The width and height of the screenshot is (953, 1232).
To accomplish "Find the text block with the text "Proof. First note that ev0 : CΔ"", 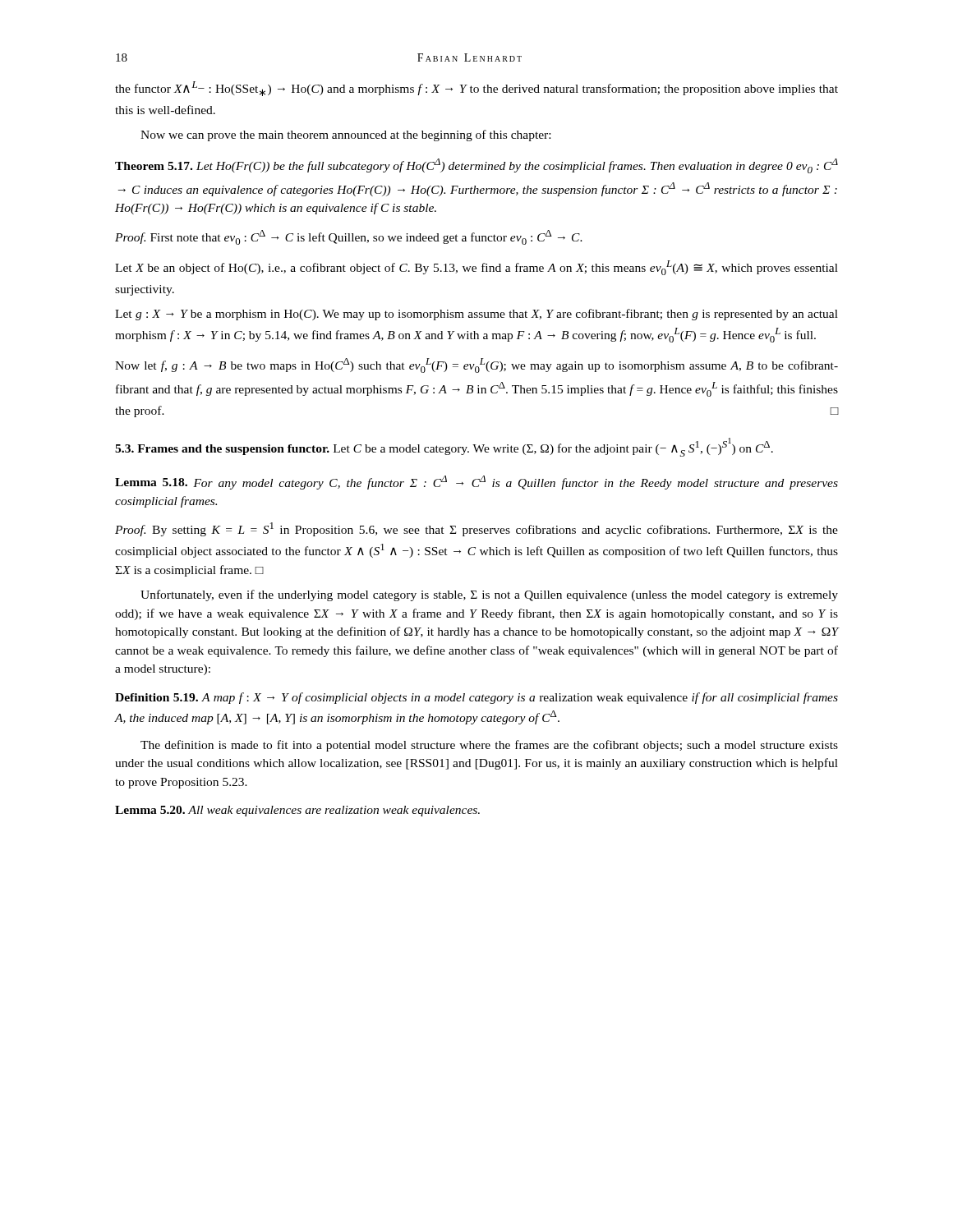I will 476,323.
